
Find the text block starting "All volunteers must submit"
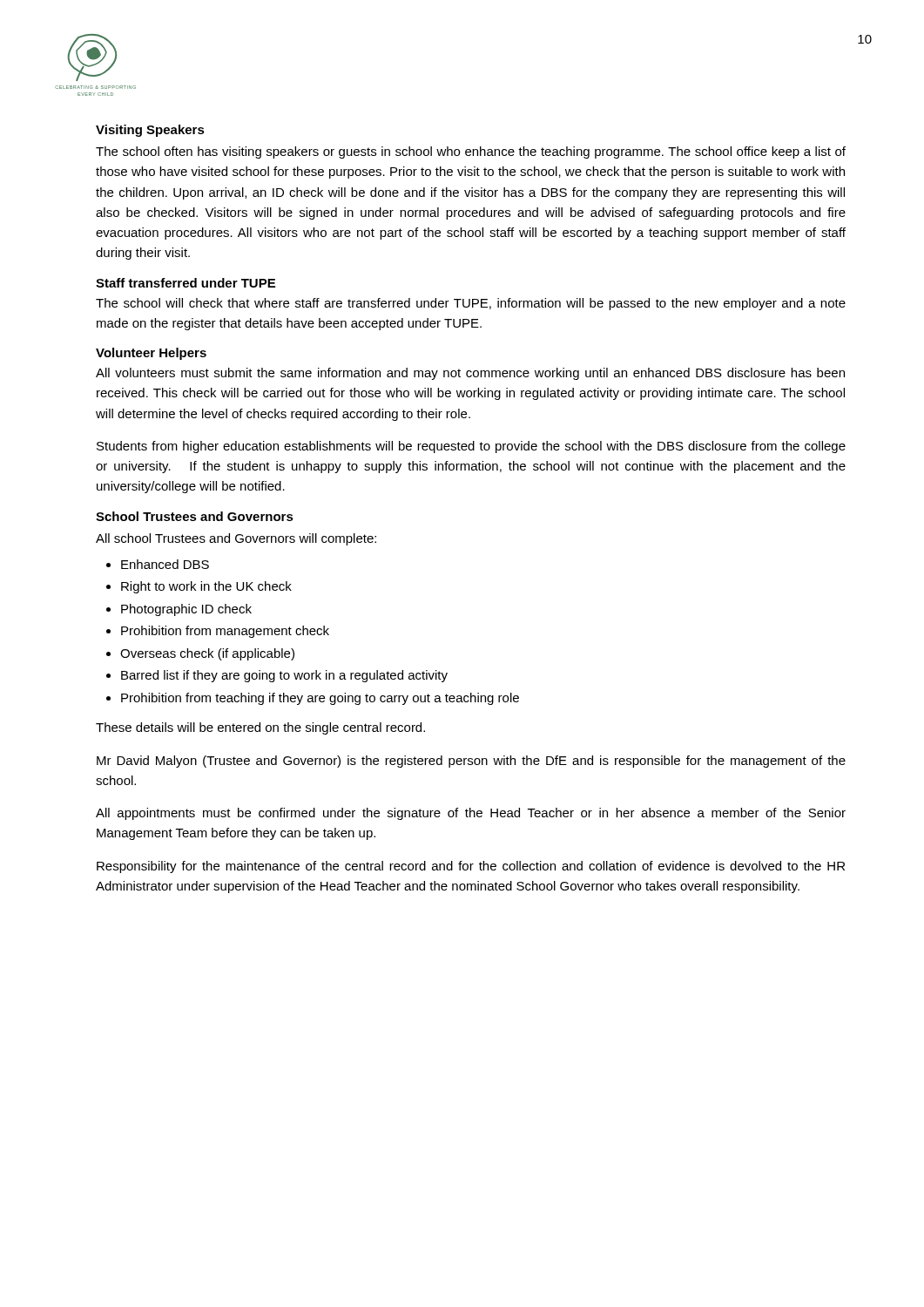pyautogui.click(x=471, y=393)
